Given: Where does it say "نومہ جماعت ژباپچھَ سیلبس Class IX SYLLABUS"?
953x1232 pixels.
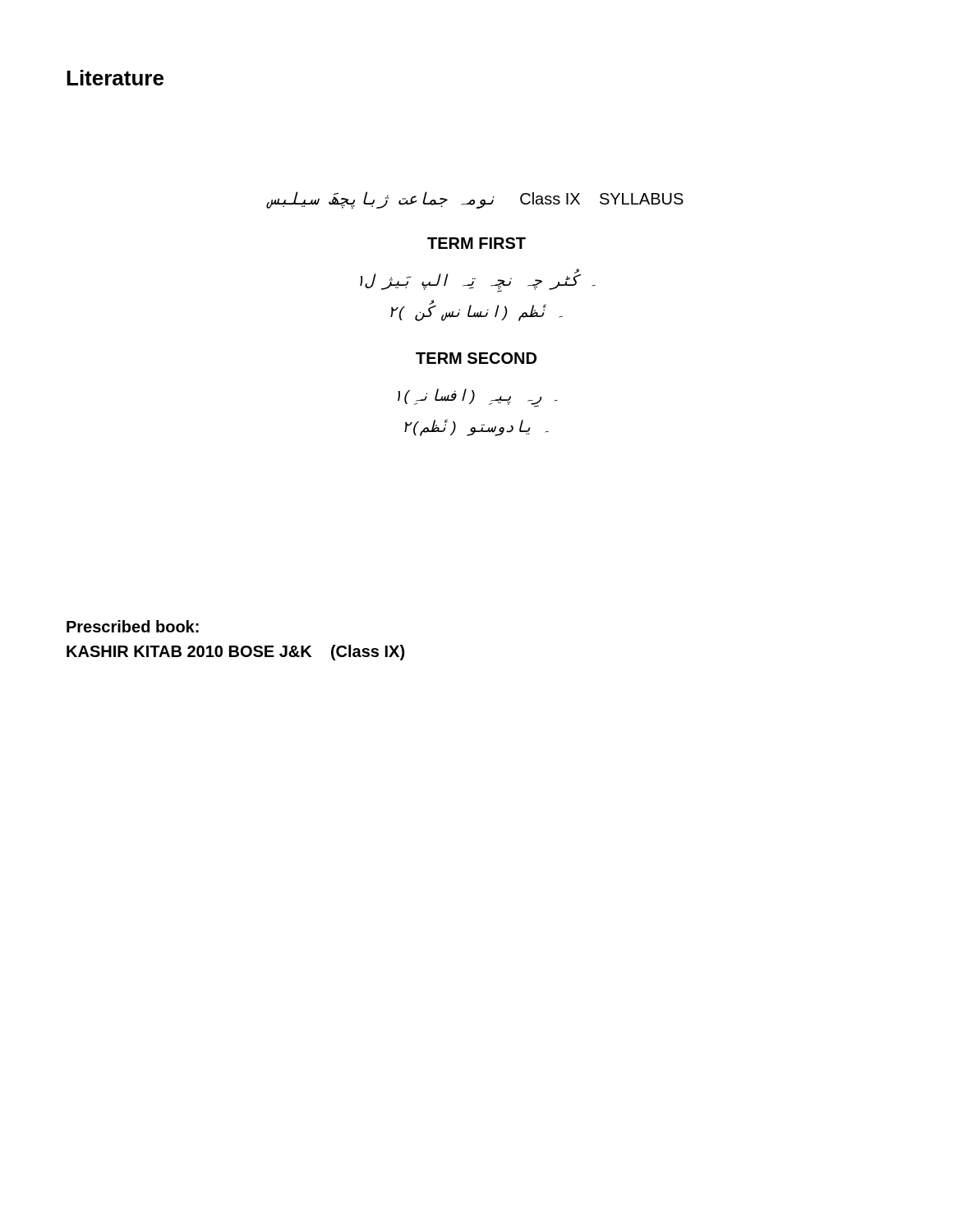Looking at the screenshot, I should (x=476, y=200).
